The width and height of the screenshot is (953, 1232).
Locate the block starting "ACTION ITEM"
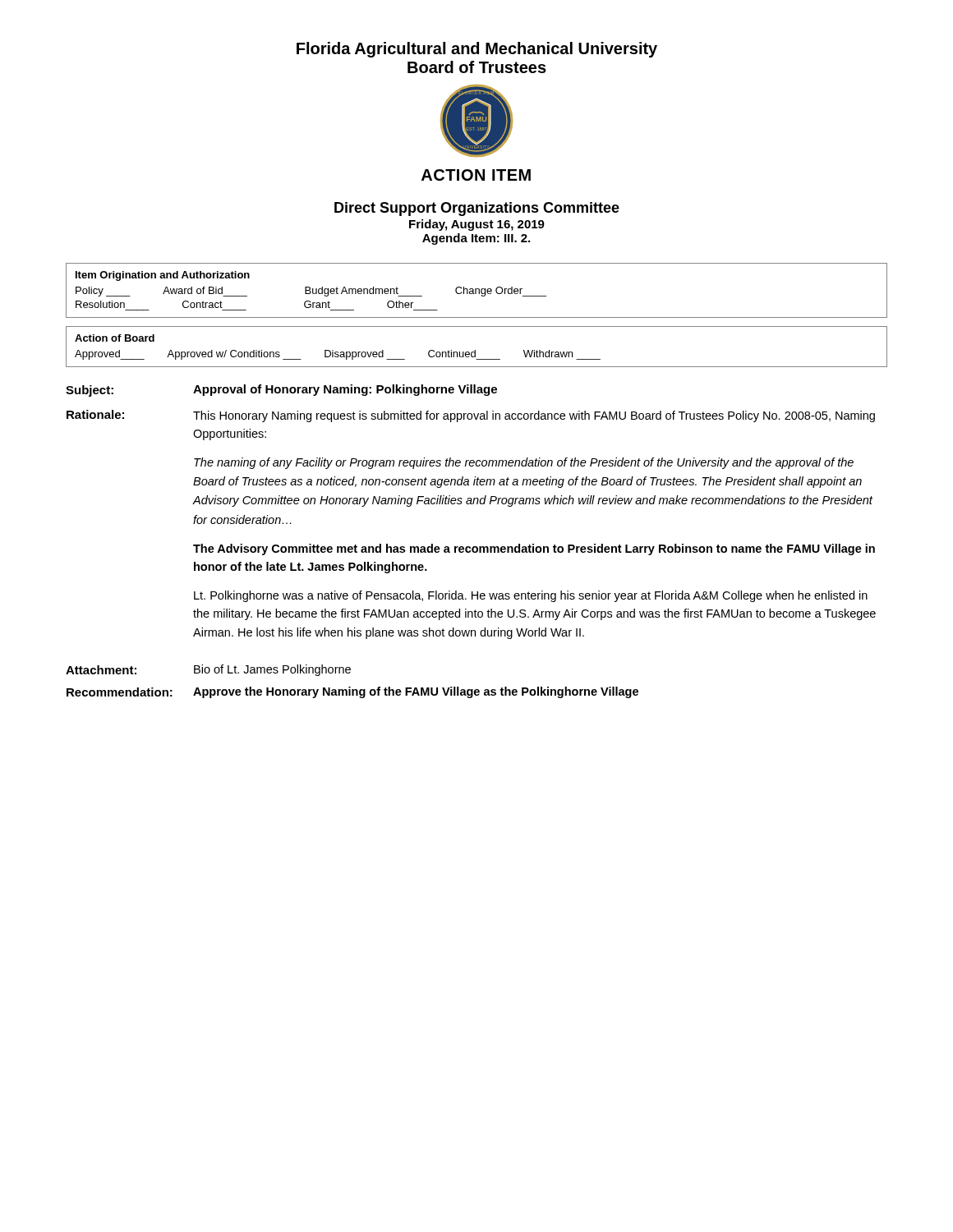476,175
